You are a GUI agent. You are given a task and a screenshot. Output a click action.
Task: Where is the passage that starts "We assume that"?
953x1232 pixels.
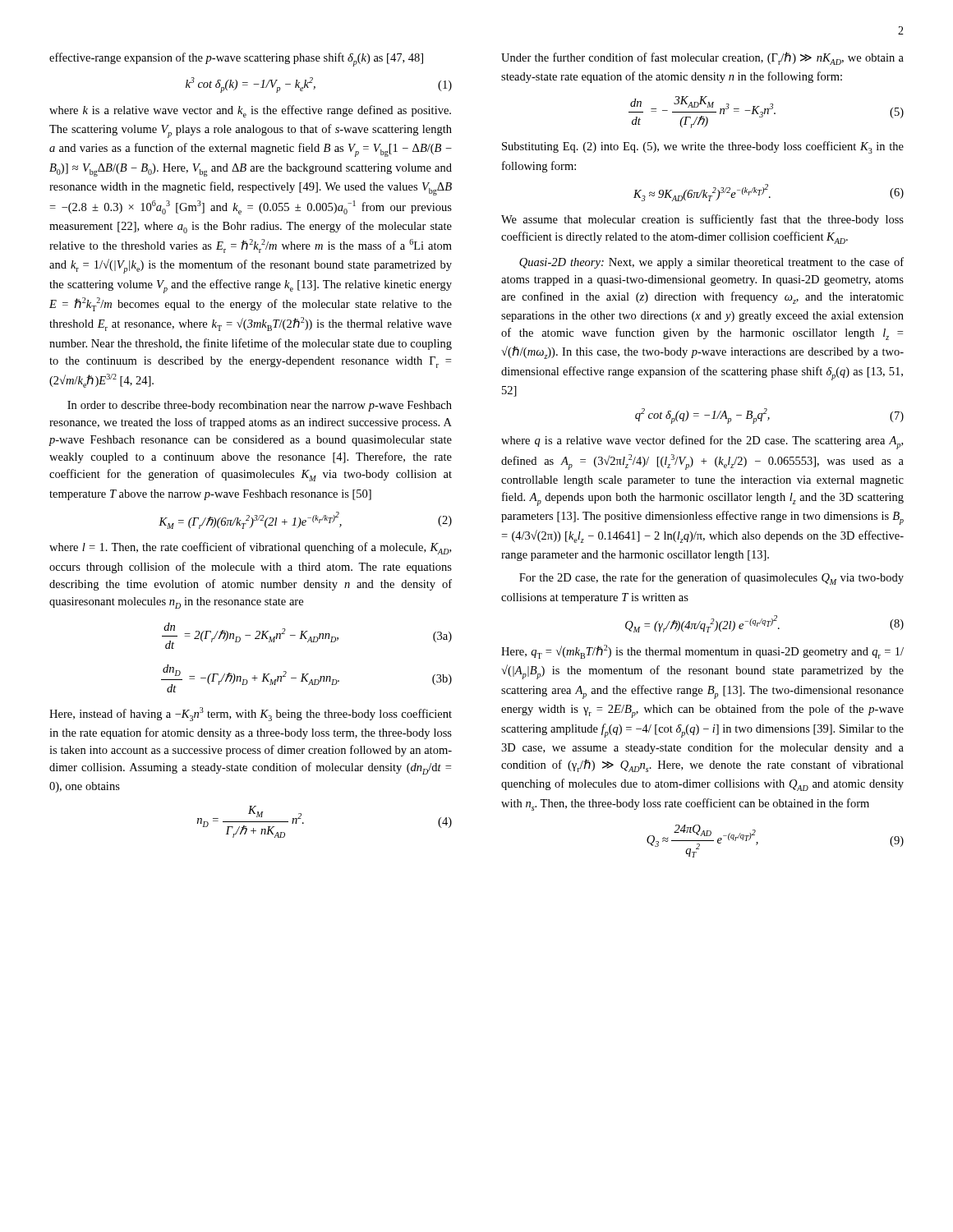pos(702,229)
